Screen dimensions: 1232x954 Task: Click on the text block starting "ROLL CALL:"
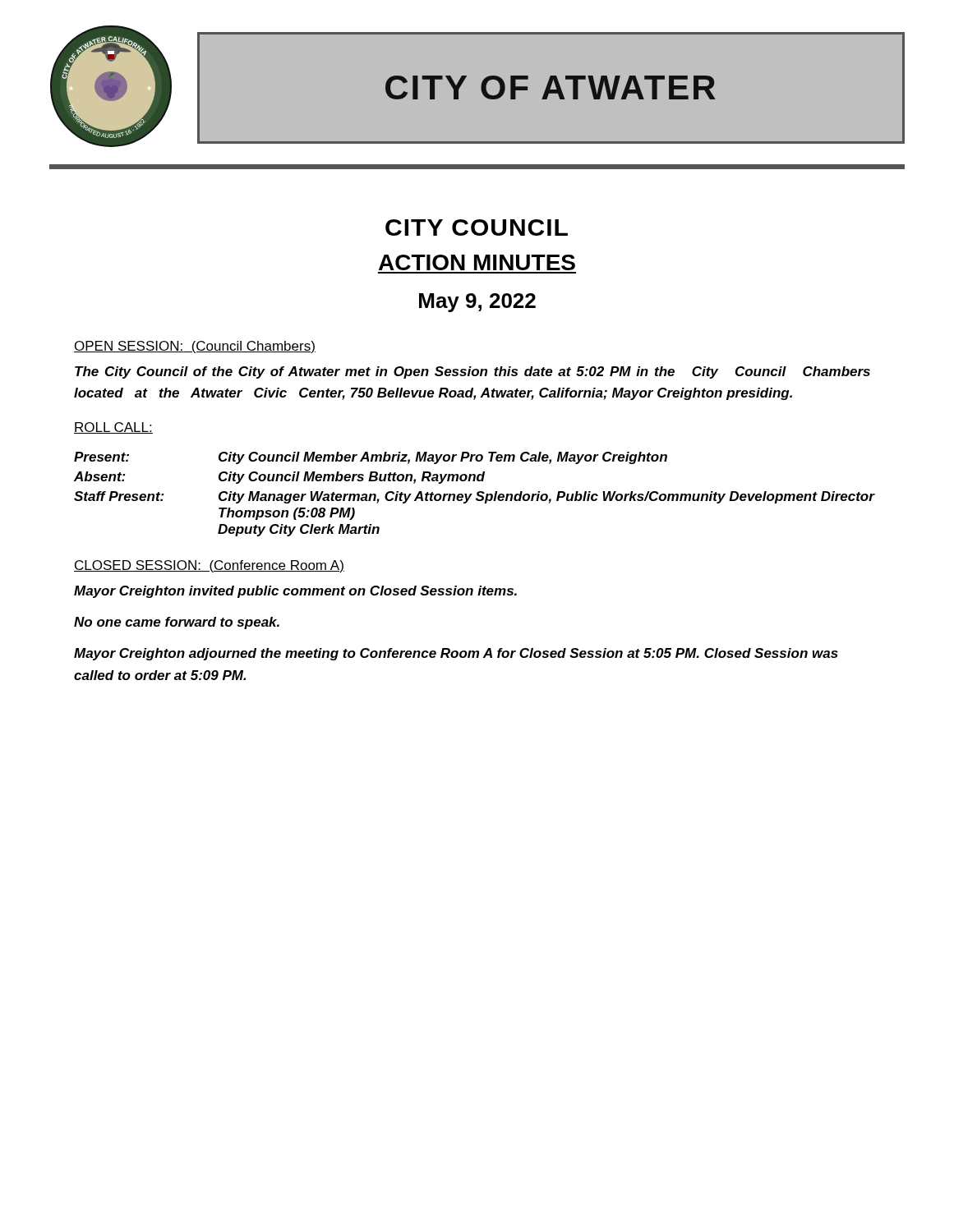click(x=113, y=427)
